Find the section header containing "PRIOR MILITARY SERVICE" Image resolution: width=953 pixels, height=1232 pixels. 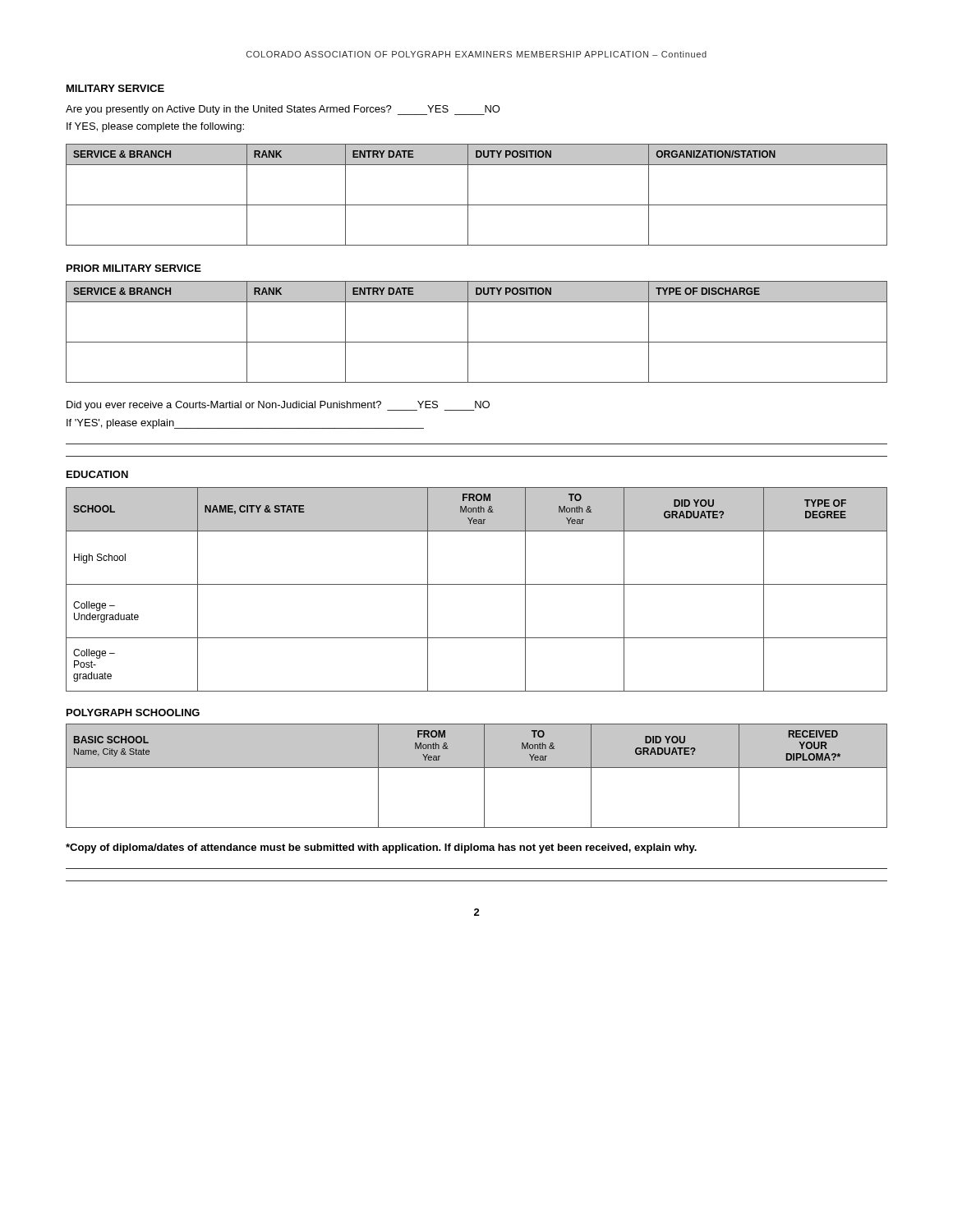click(x=134, y=268)
